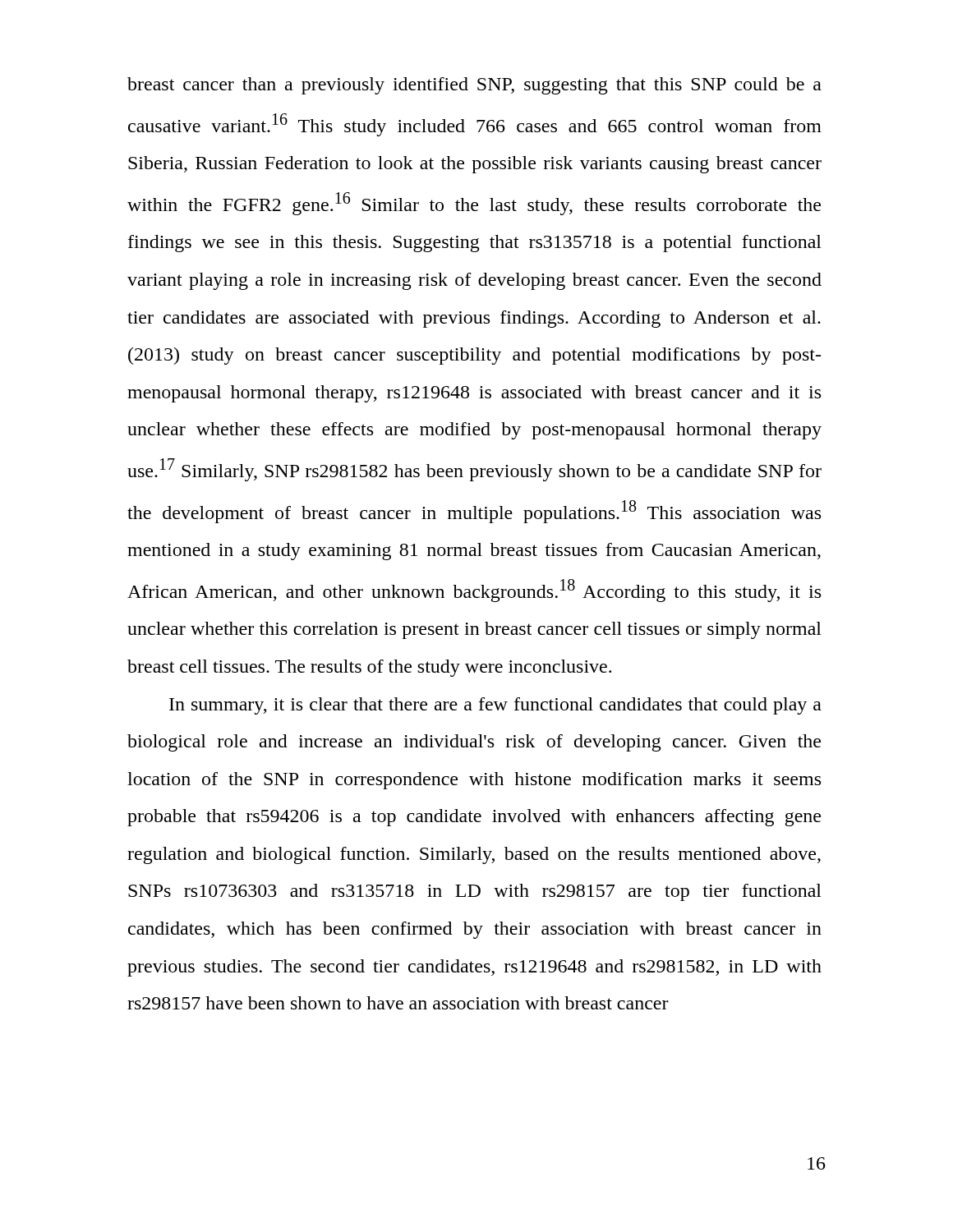Find the text starting "breast cancer than a"
The height and width of the screenshot is (1232, 953).
coord(474,86)
